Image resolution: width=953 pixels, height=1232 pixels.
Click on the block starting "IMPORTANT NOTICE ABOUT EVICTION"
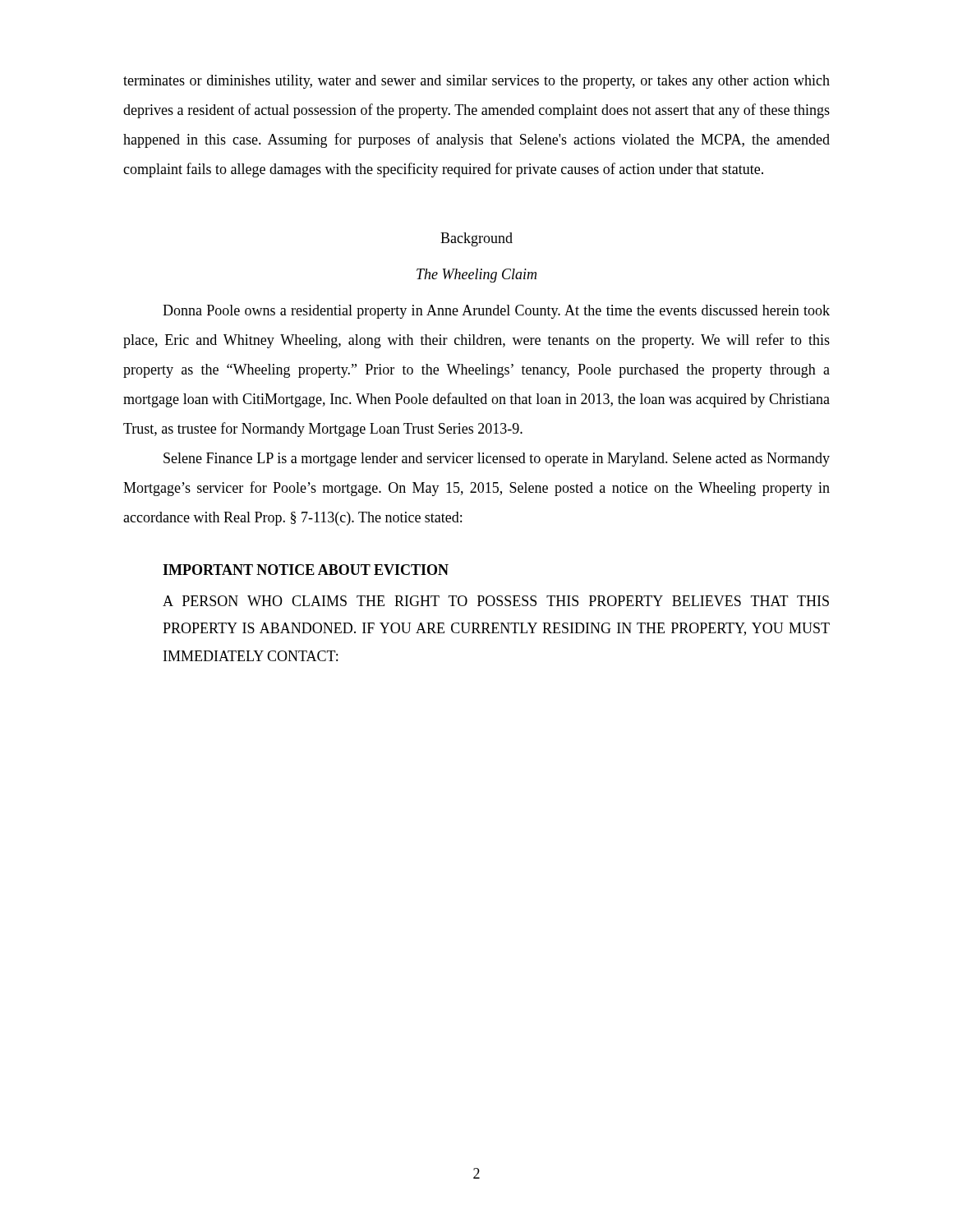pyautogui.click(x=306, y=570)
